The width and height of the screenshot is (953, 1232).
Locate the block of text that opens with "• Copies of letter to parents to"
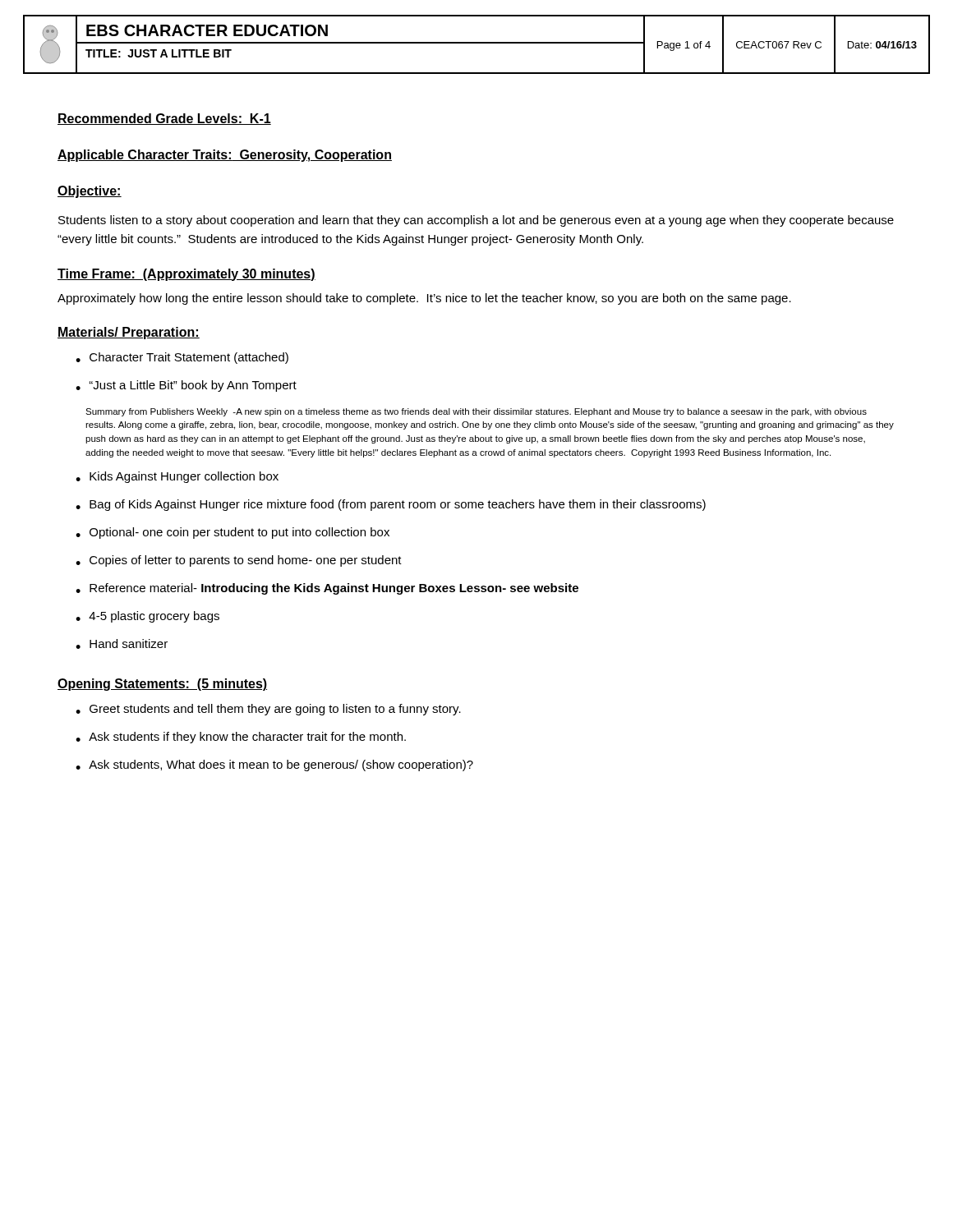tap(238, 563)
